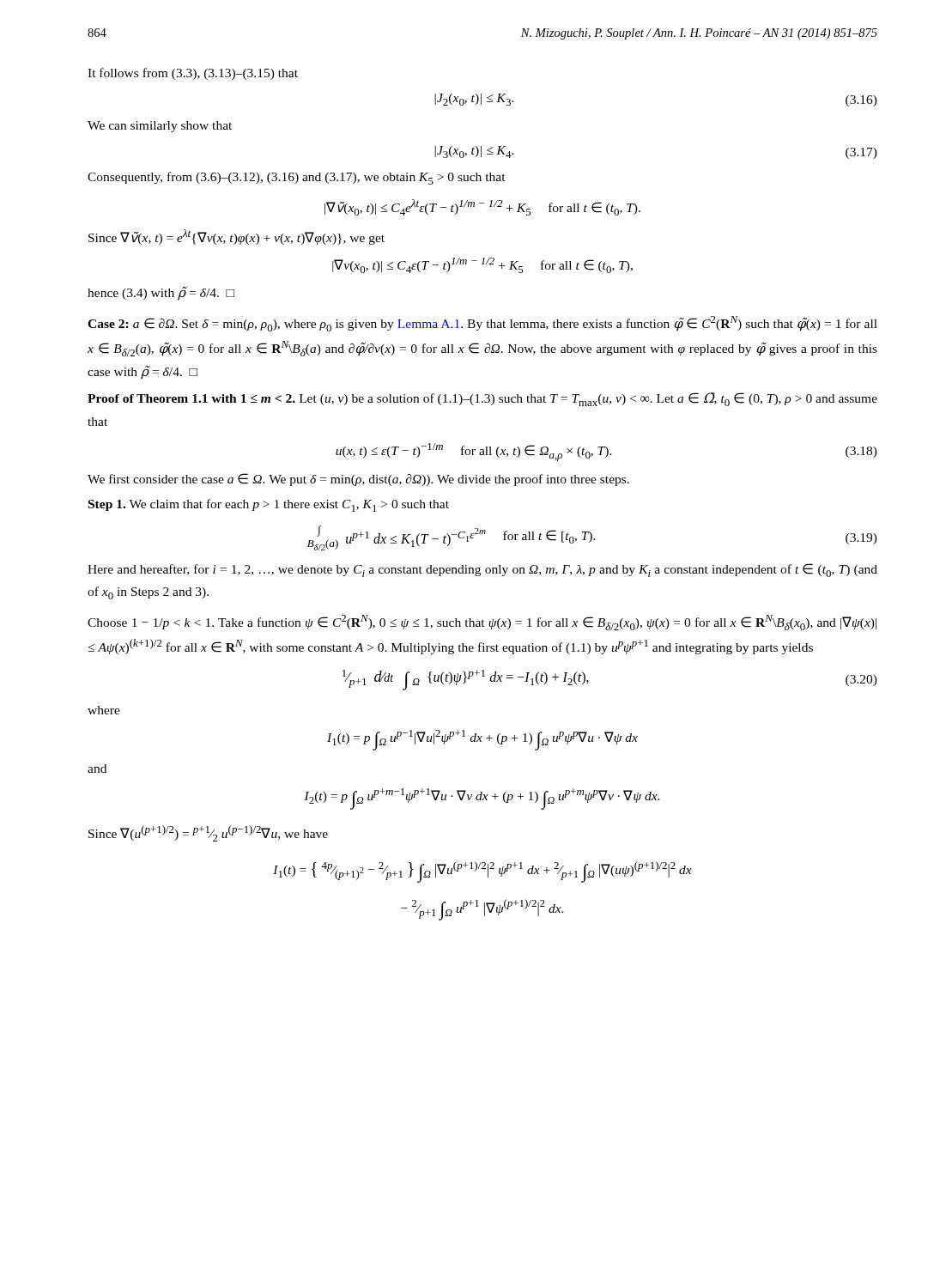Locate the element starting "Proof of Theorem"

click(482, 410)
